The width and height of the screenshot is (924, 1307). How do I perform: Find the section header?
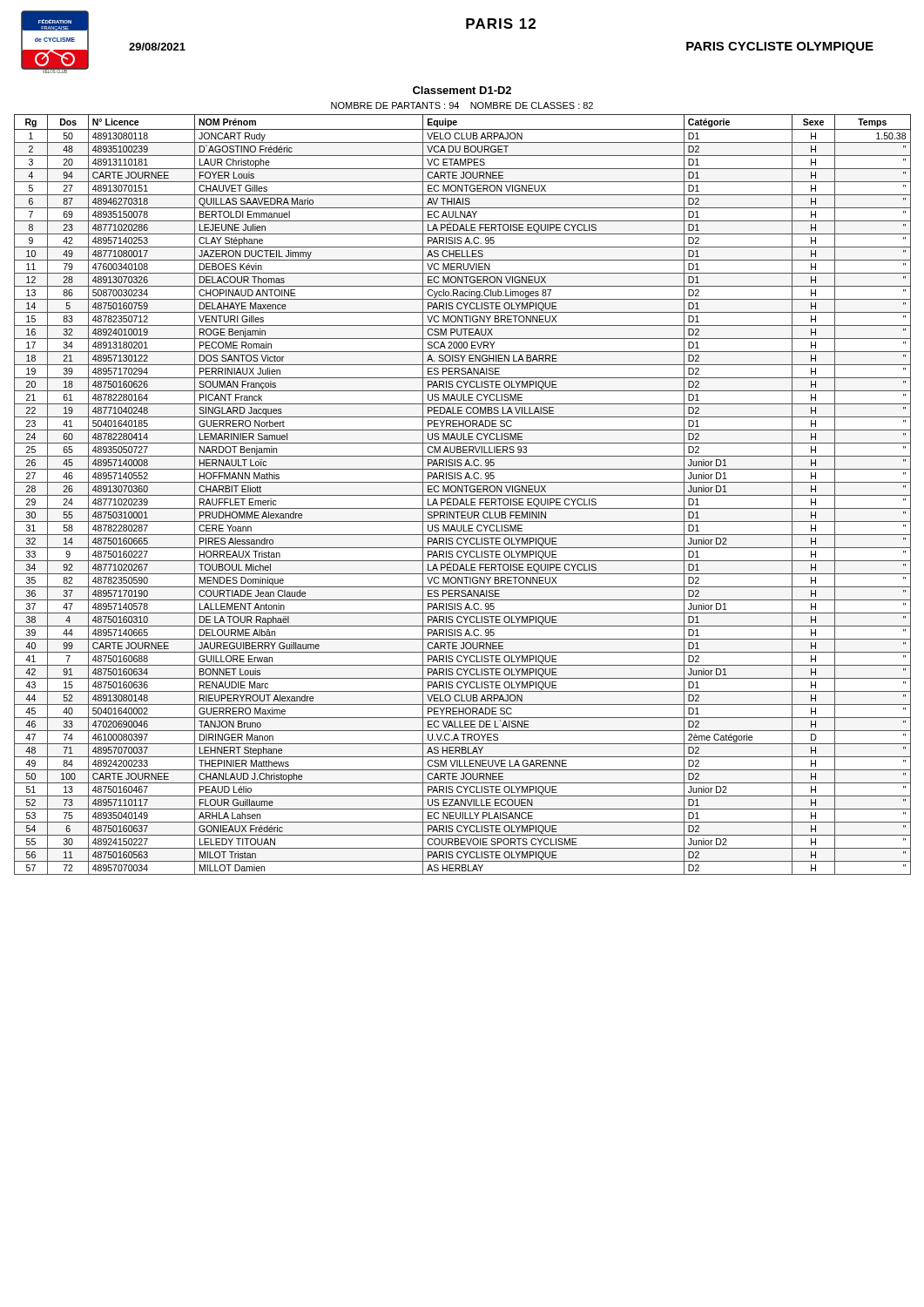pyautogui.click(x=462, y=90)
